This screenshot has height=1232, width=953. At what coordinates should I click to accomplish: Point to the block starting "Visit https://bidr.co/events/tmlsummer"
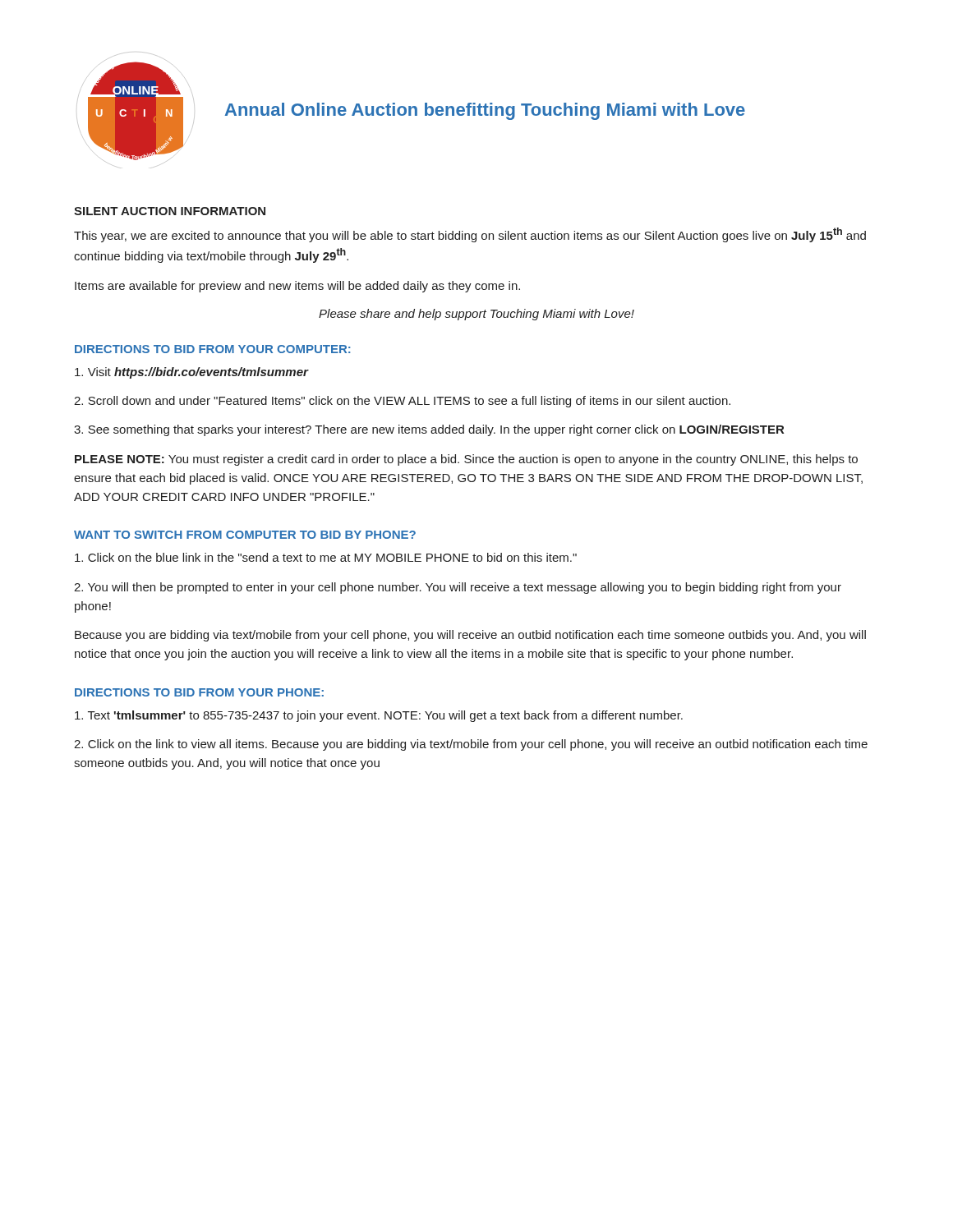191,371
